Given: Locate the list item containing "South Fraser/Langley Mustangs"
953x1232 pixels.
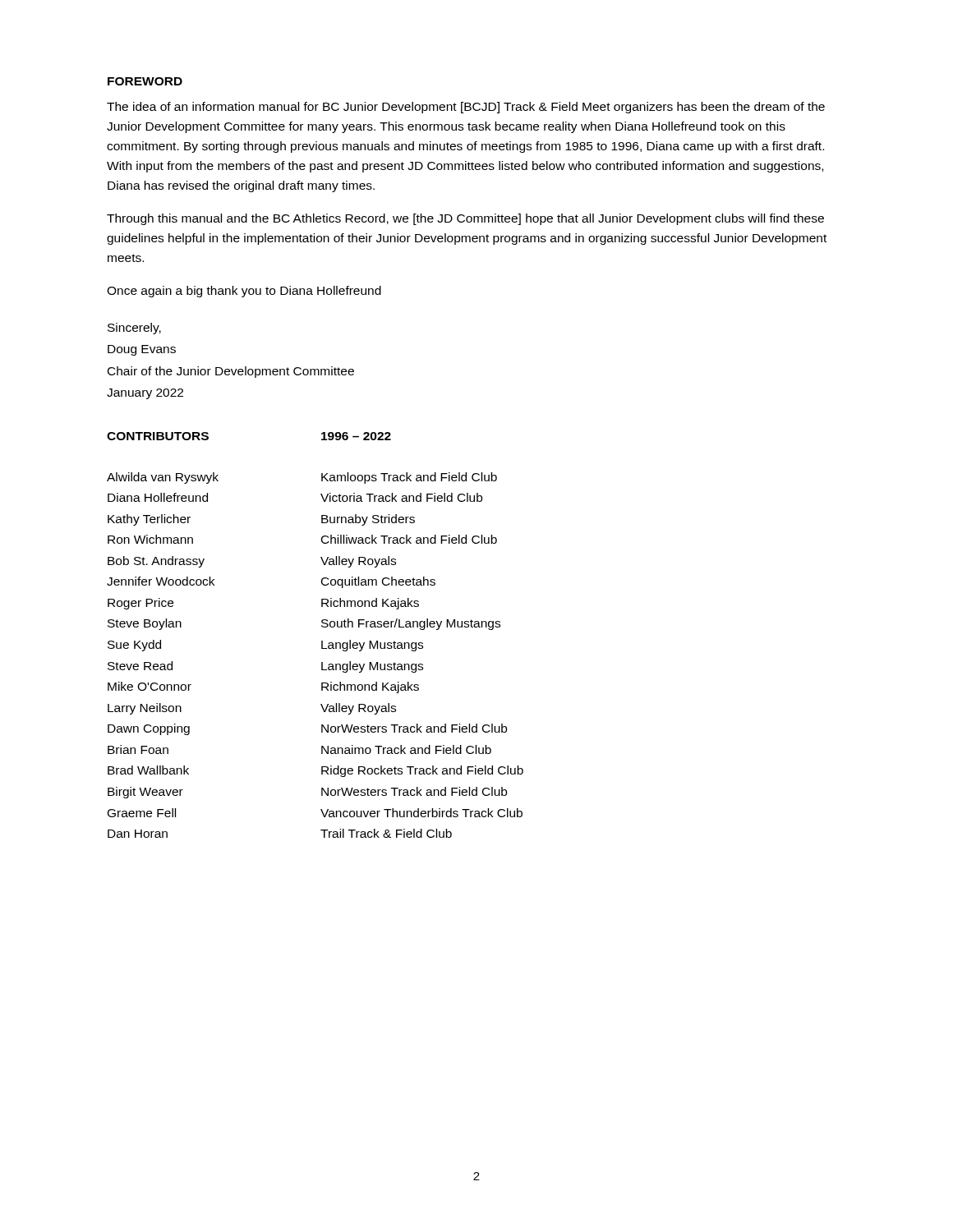Looking at the screenshot, I should point(411,623).
